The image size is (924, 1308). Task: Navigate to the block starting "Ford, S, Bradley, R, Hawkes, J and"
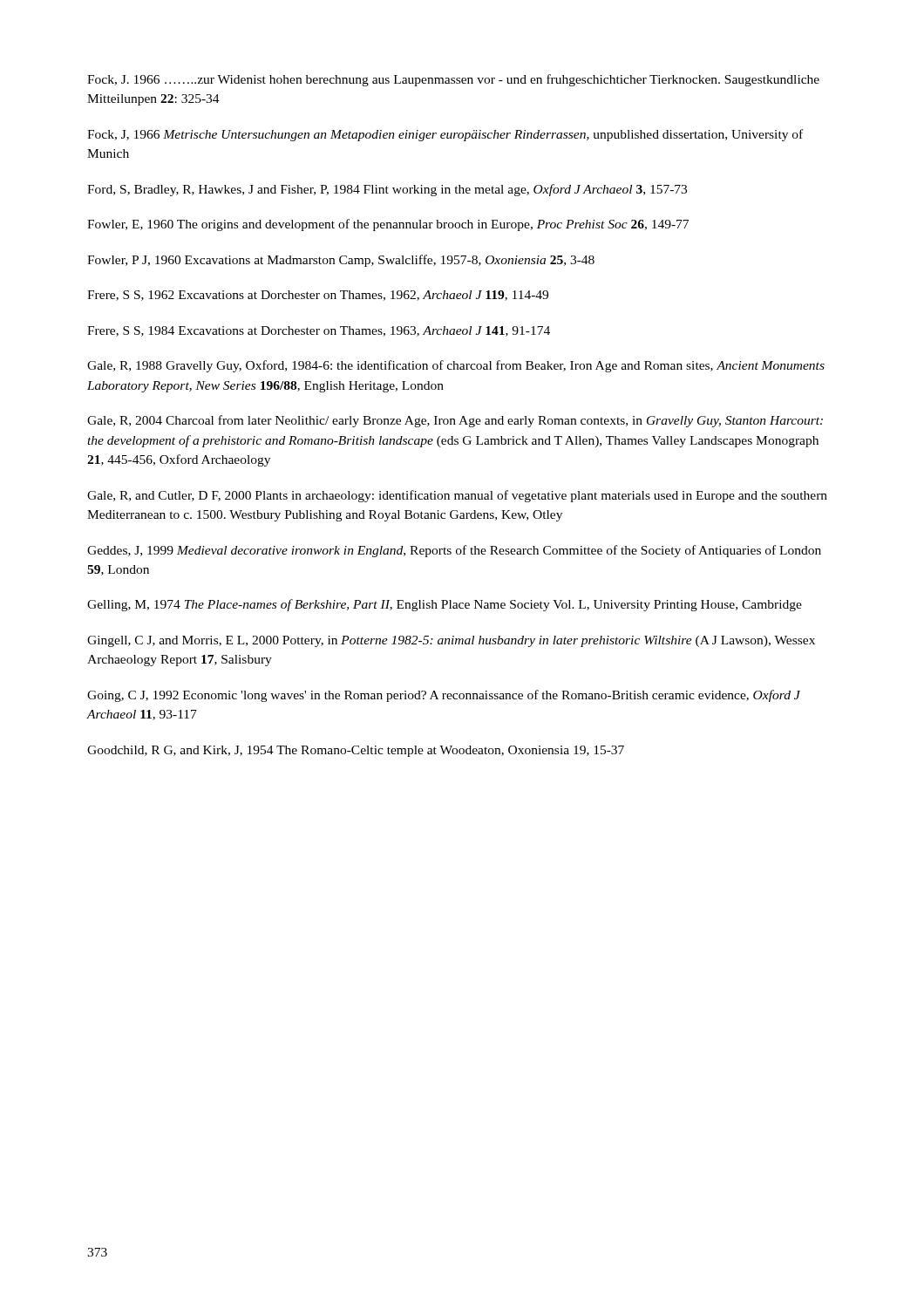click(x=387, y=189)
